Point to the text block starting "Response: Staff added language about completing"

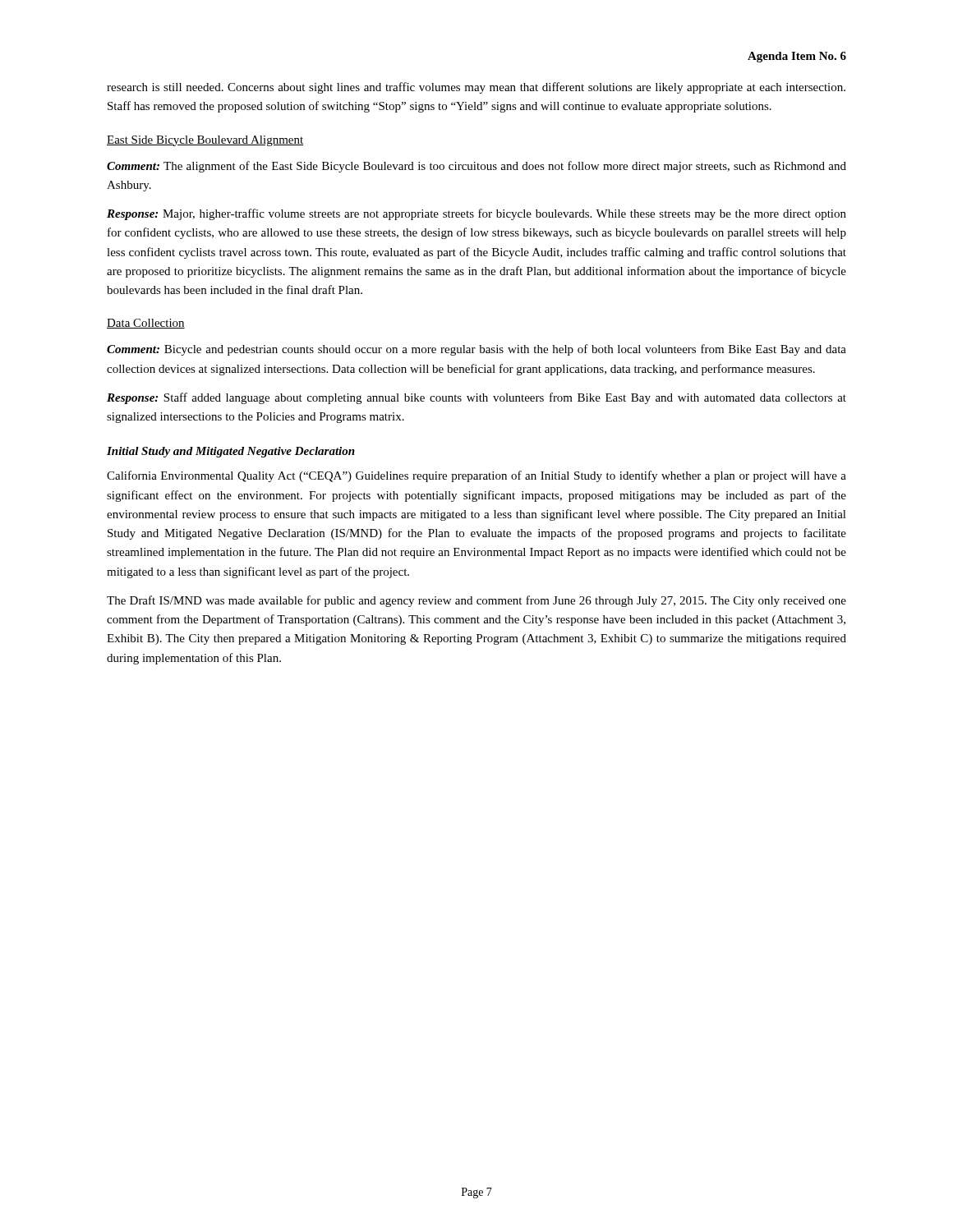(x=476, y=407)
